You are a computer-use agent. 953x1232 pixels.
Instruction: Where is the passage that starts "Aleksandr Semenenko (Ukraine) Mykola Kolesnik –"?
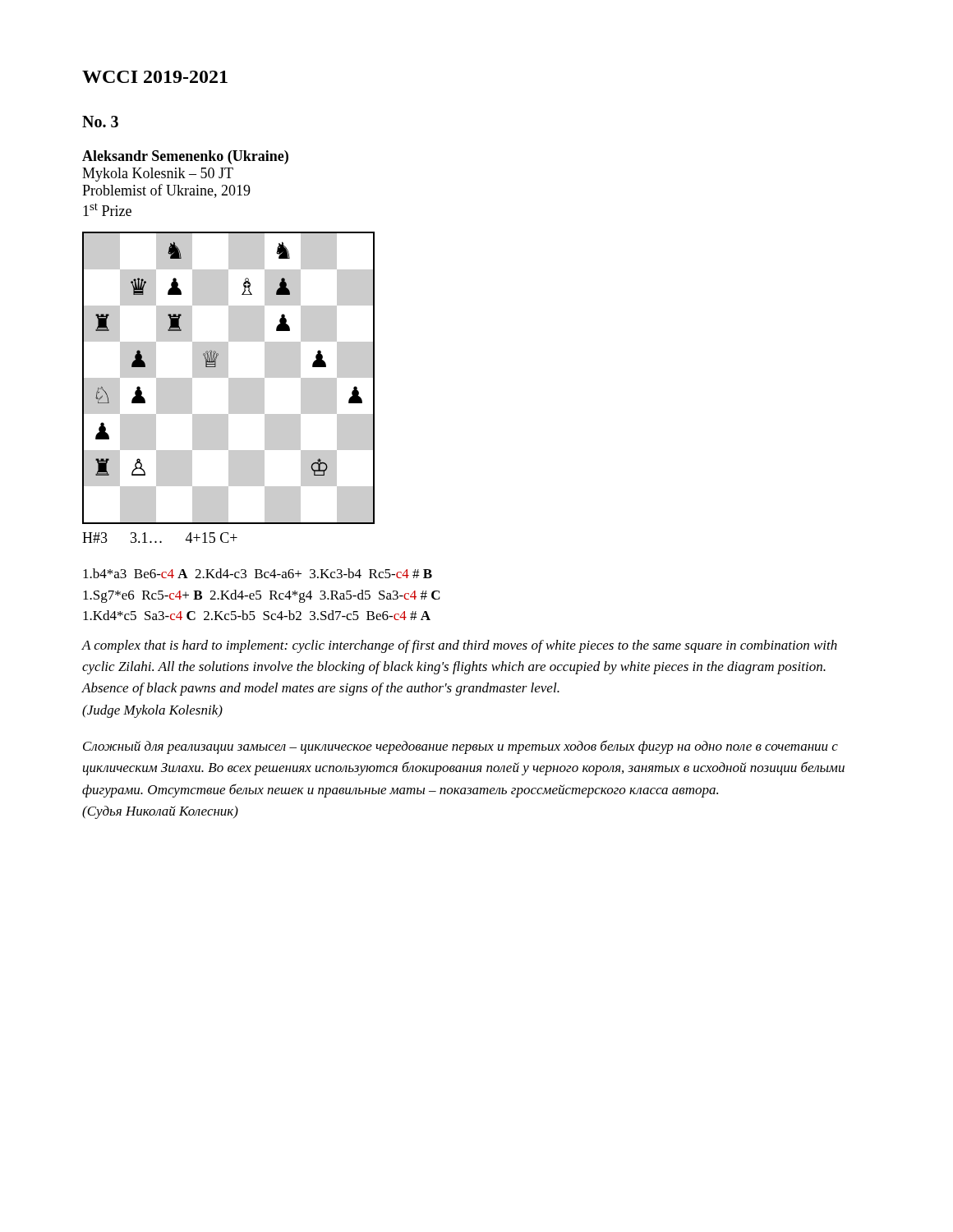click(186, 184)
